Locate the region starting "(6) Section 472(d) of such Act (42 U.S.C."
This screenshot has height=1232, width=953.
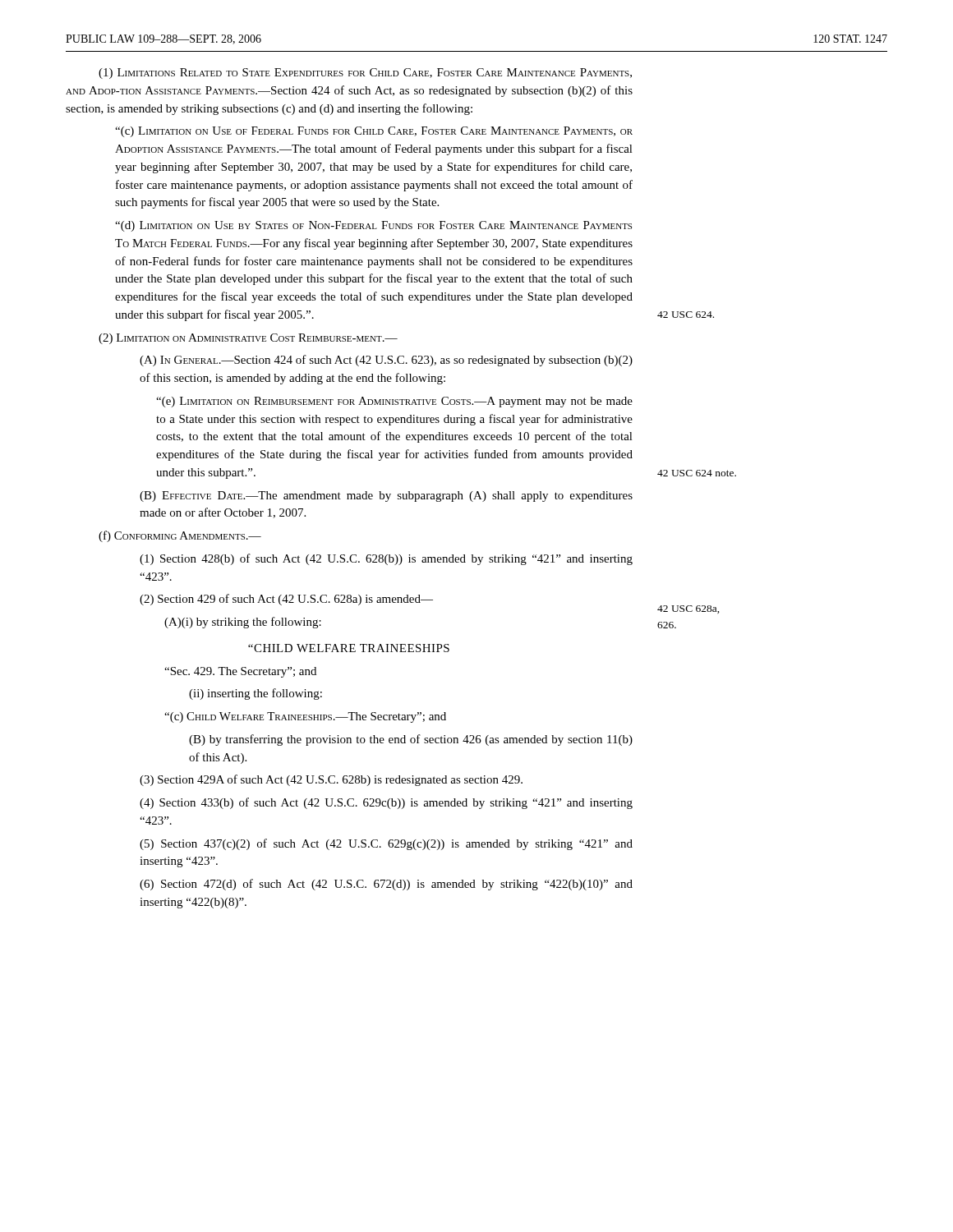click(x=386, y=893)
